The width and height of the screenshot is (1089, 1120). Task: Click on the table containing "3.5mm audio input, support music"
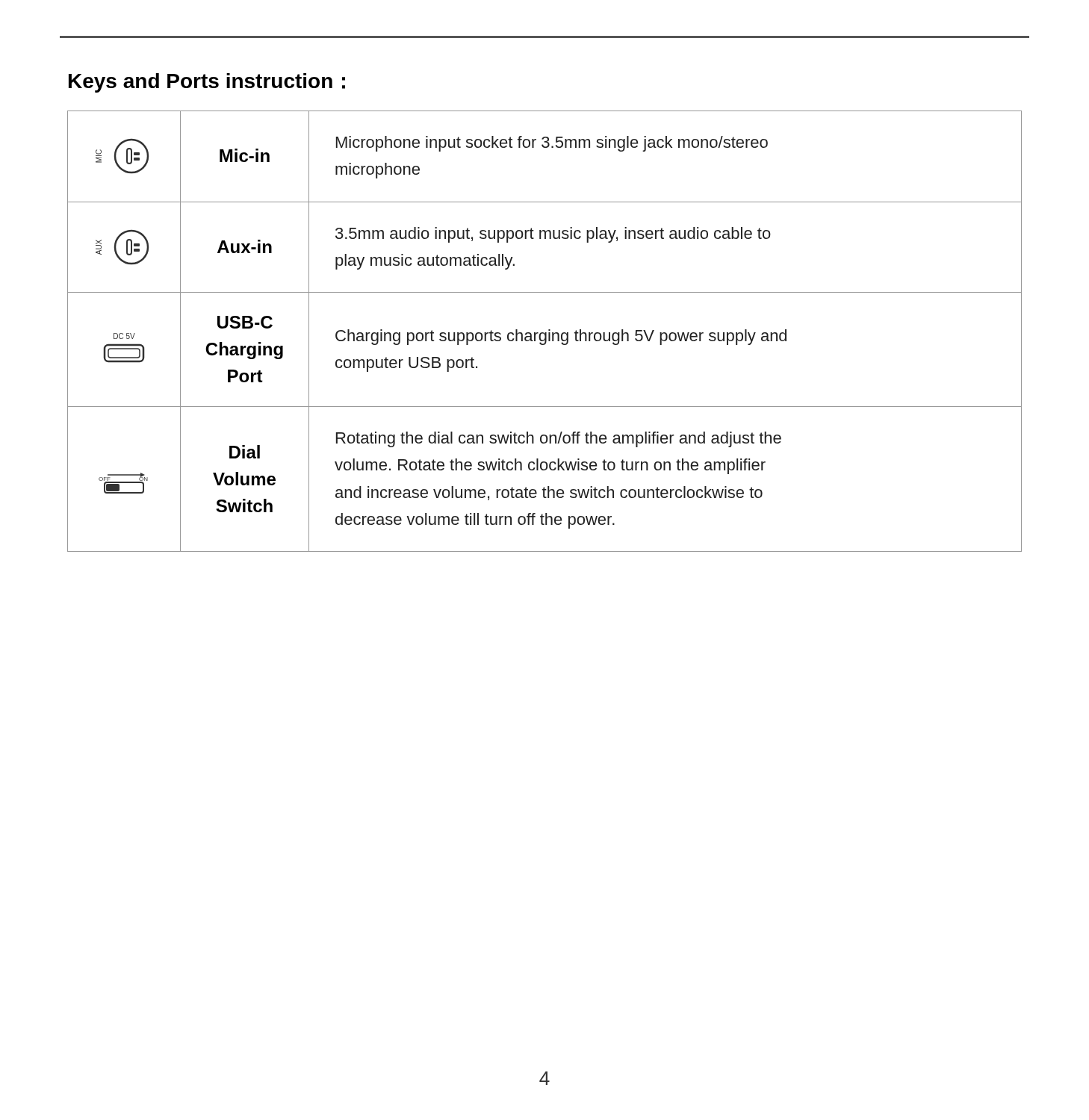point(544,331)
